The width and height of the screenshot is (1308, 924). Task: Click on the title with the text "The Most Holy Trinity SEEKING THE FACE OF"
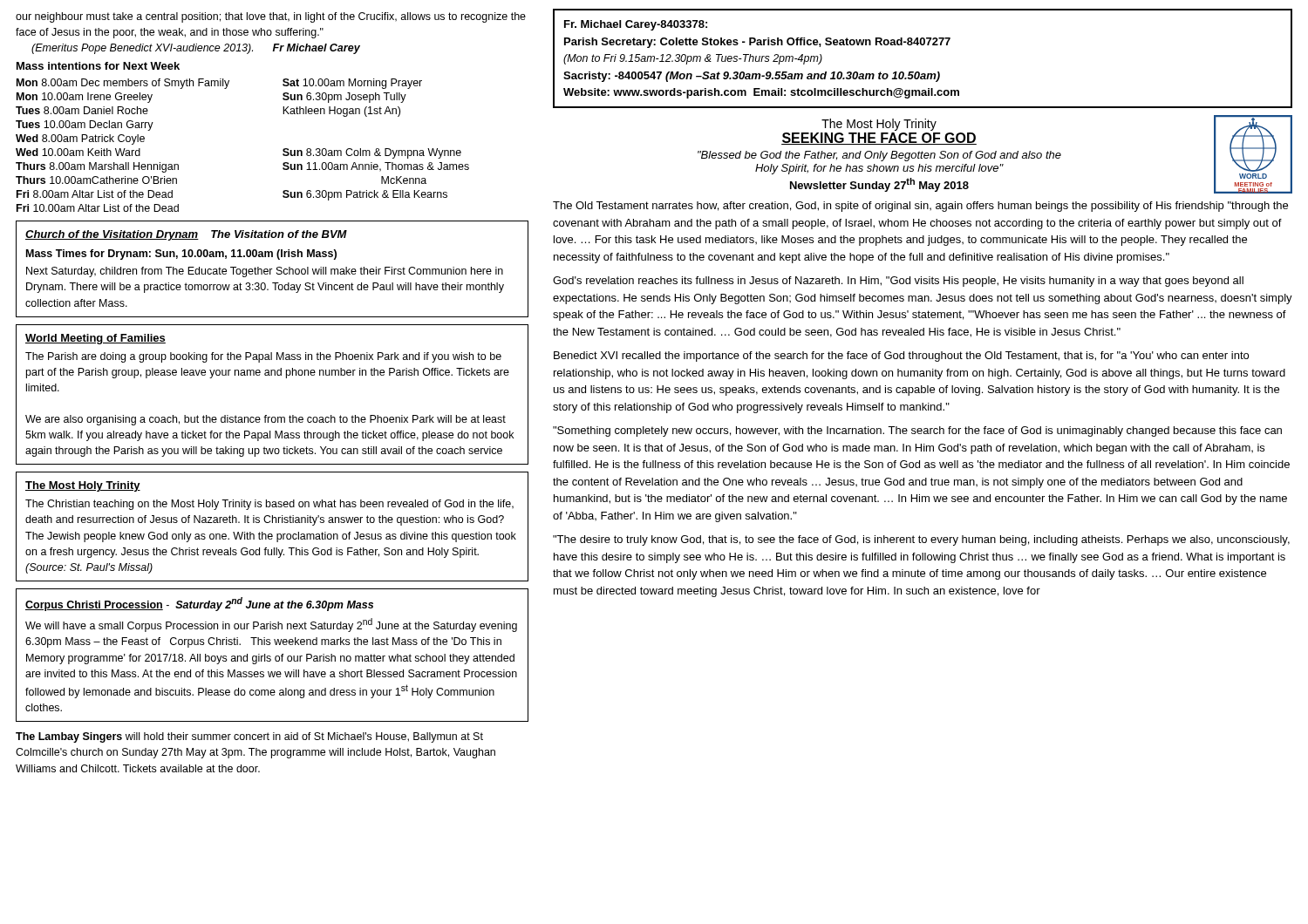(879, 154)
